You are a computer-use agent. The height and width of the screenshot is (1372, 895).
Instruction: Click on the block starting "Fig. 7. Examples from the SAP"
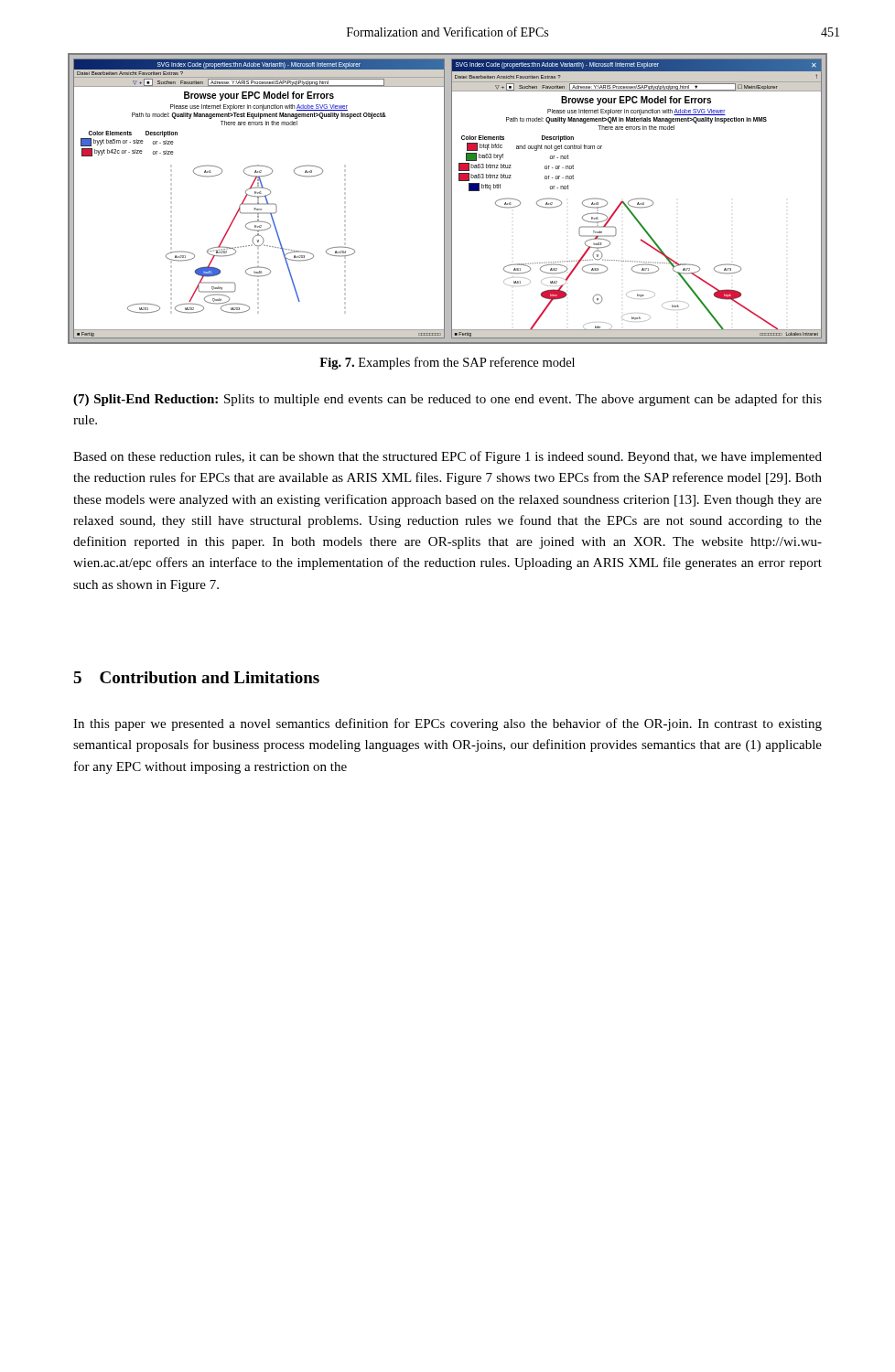pos(448,362)
